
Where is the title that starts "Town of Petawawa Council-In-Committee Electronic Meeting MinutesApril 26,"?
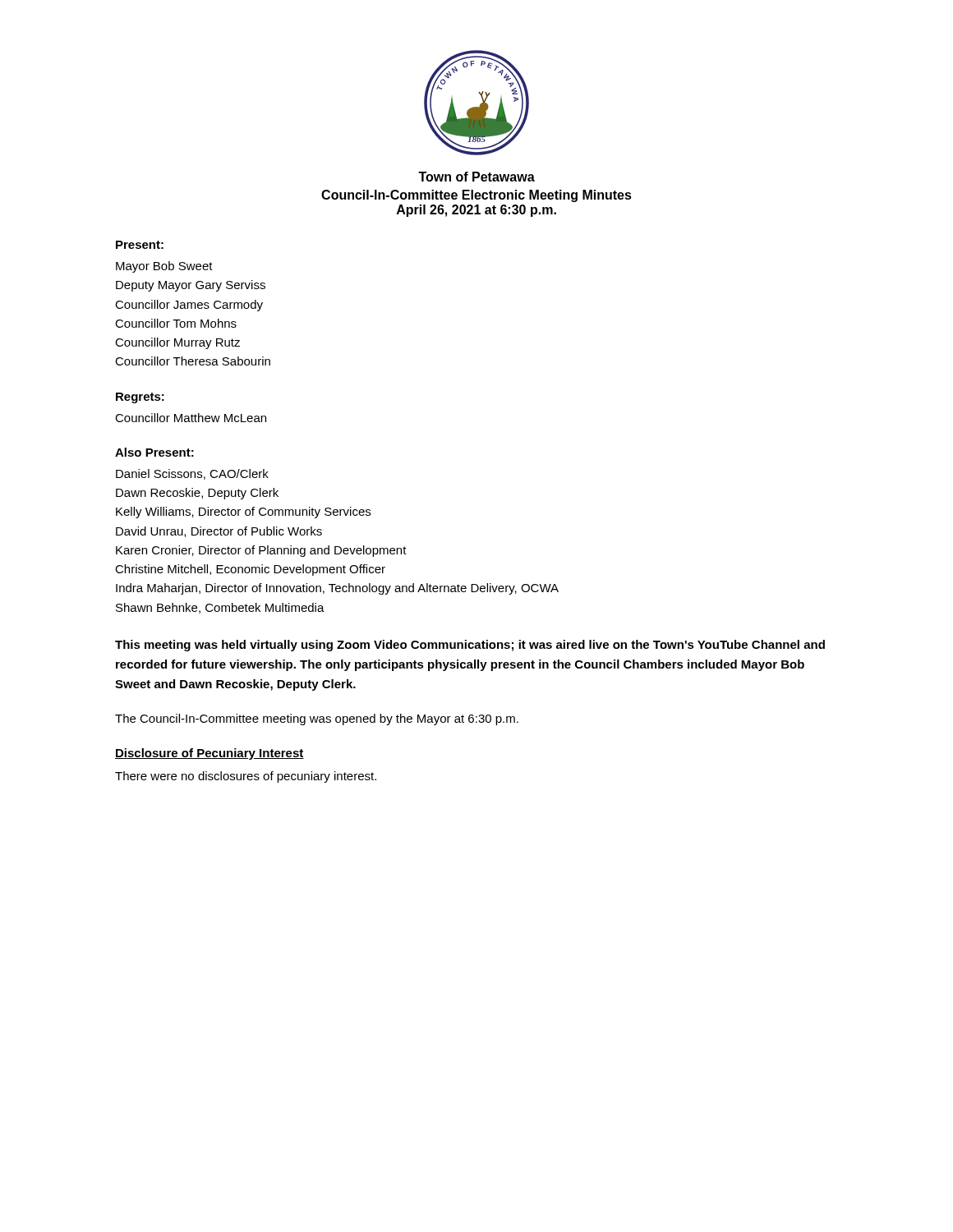[x=476, y=194]
